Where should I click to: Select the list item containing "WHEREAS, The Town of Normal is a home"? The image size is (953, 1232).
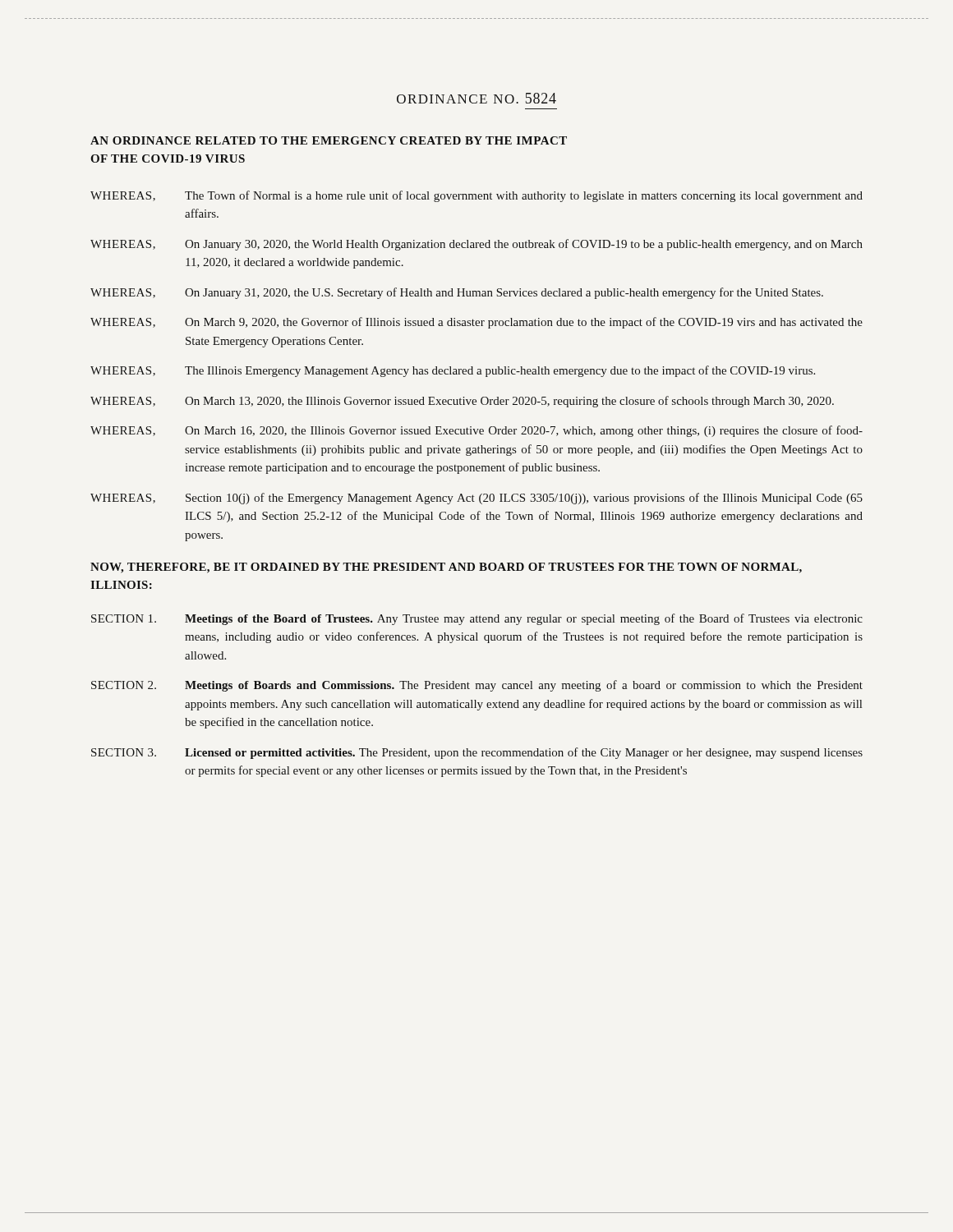476,205
